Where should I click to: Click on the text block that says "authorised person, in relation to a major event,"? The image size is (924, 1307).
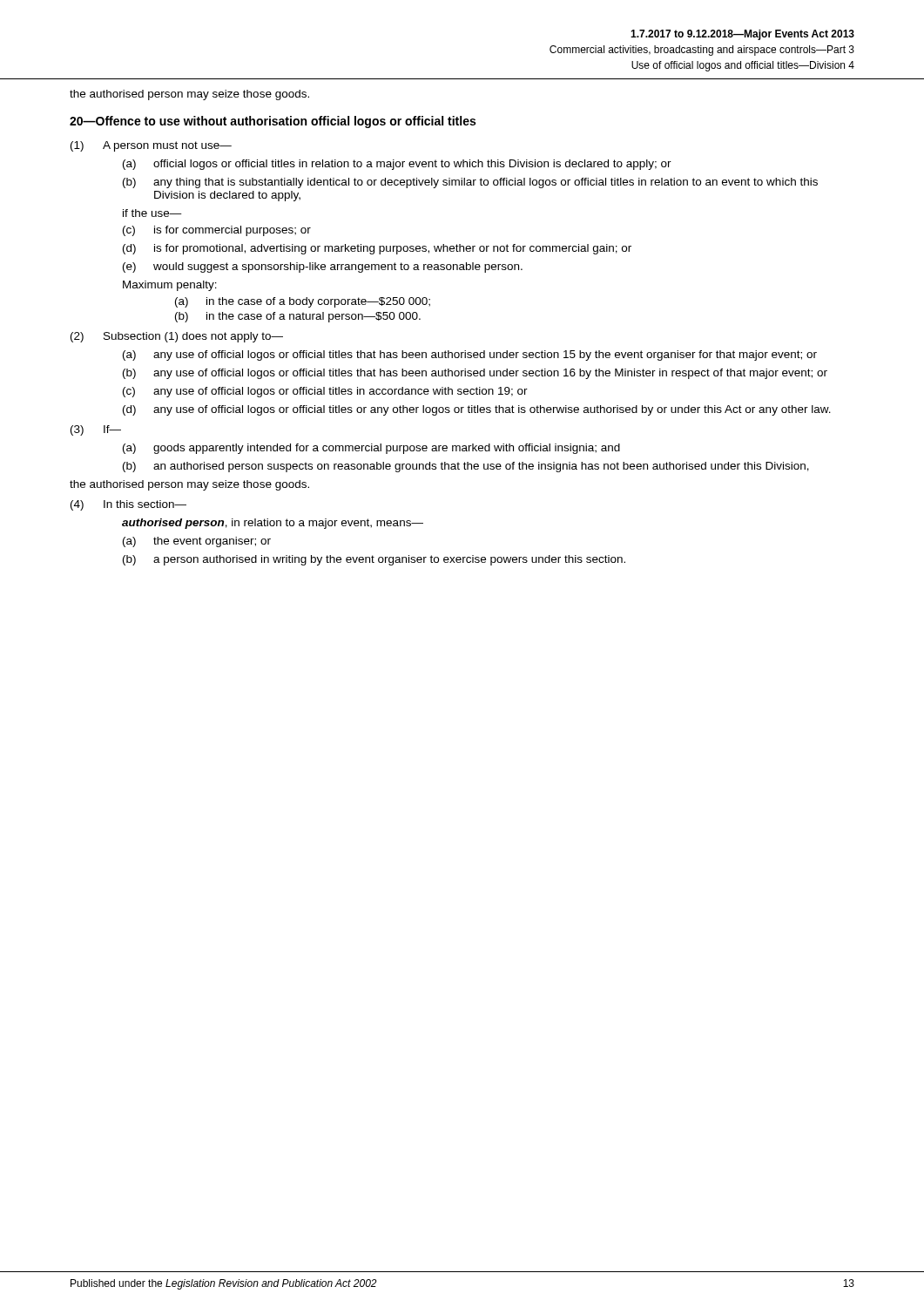point(273,522)
